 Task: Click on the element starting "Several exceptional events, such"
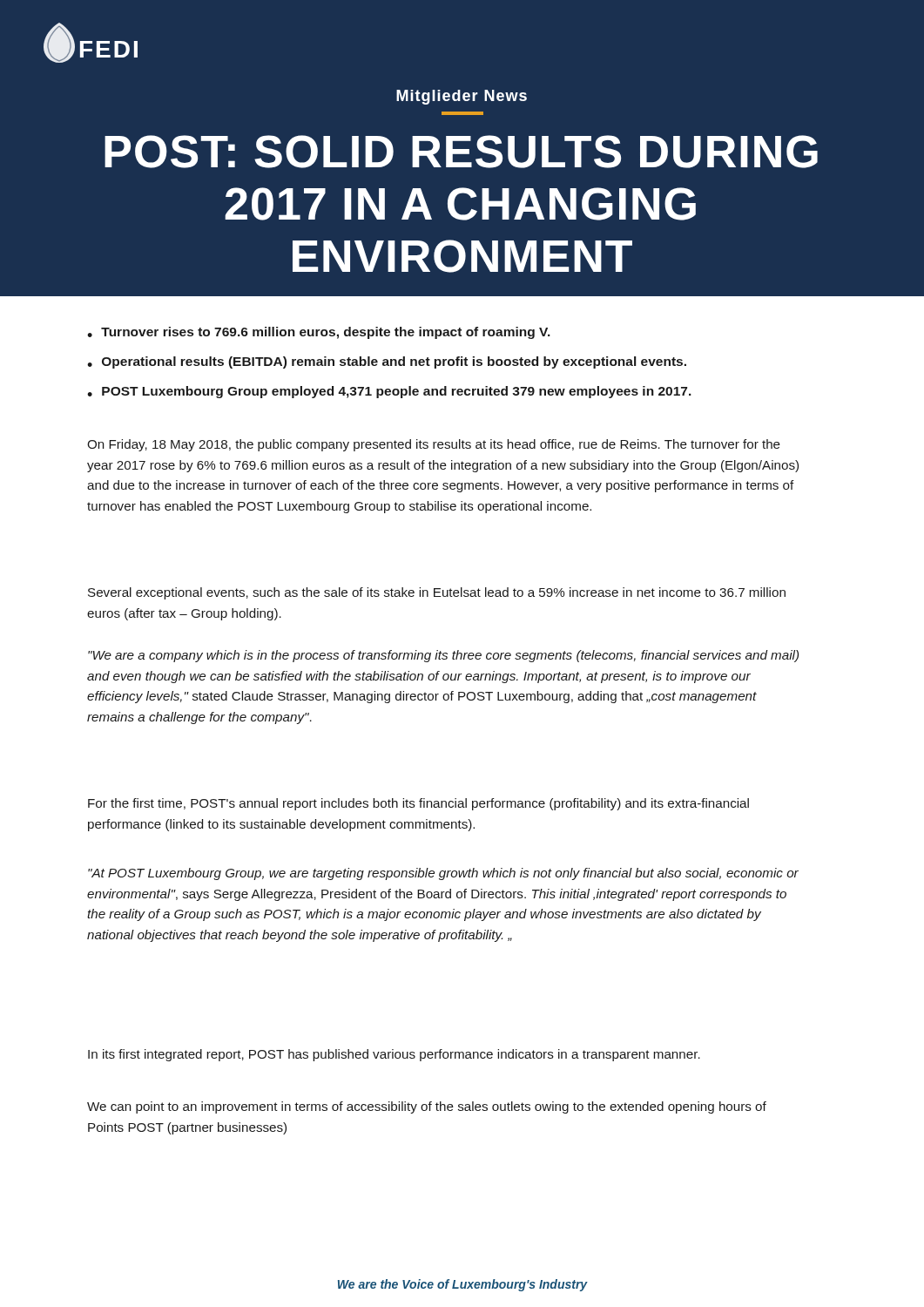(437, 602)
